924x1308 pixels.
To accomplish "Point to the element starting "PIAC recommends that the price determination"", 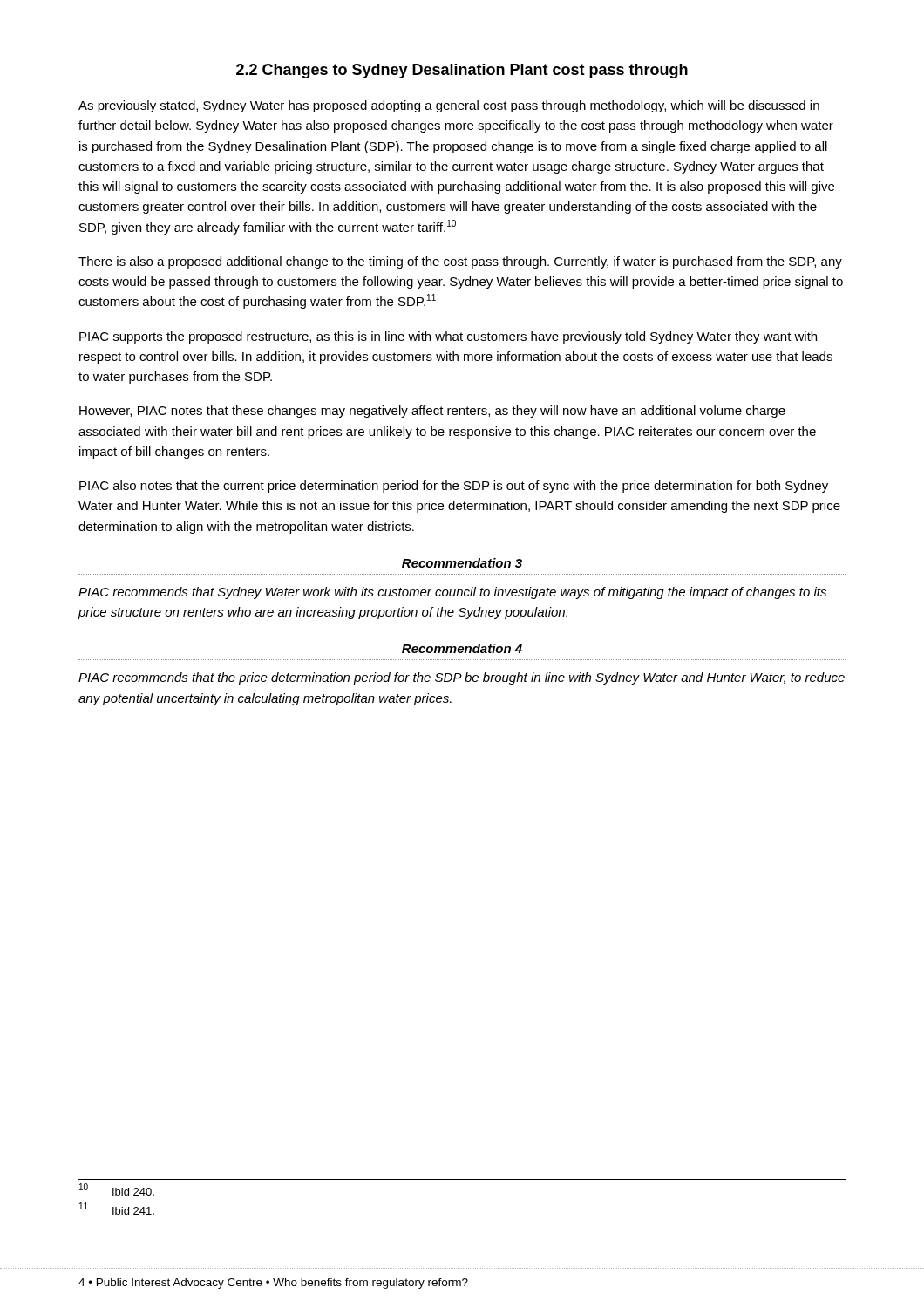I will pos(462,687).
